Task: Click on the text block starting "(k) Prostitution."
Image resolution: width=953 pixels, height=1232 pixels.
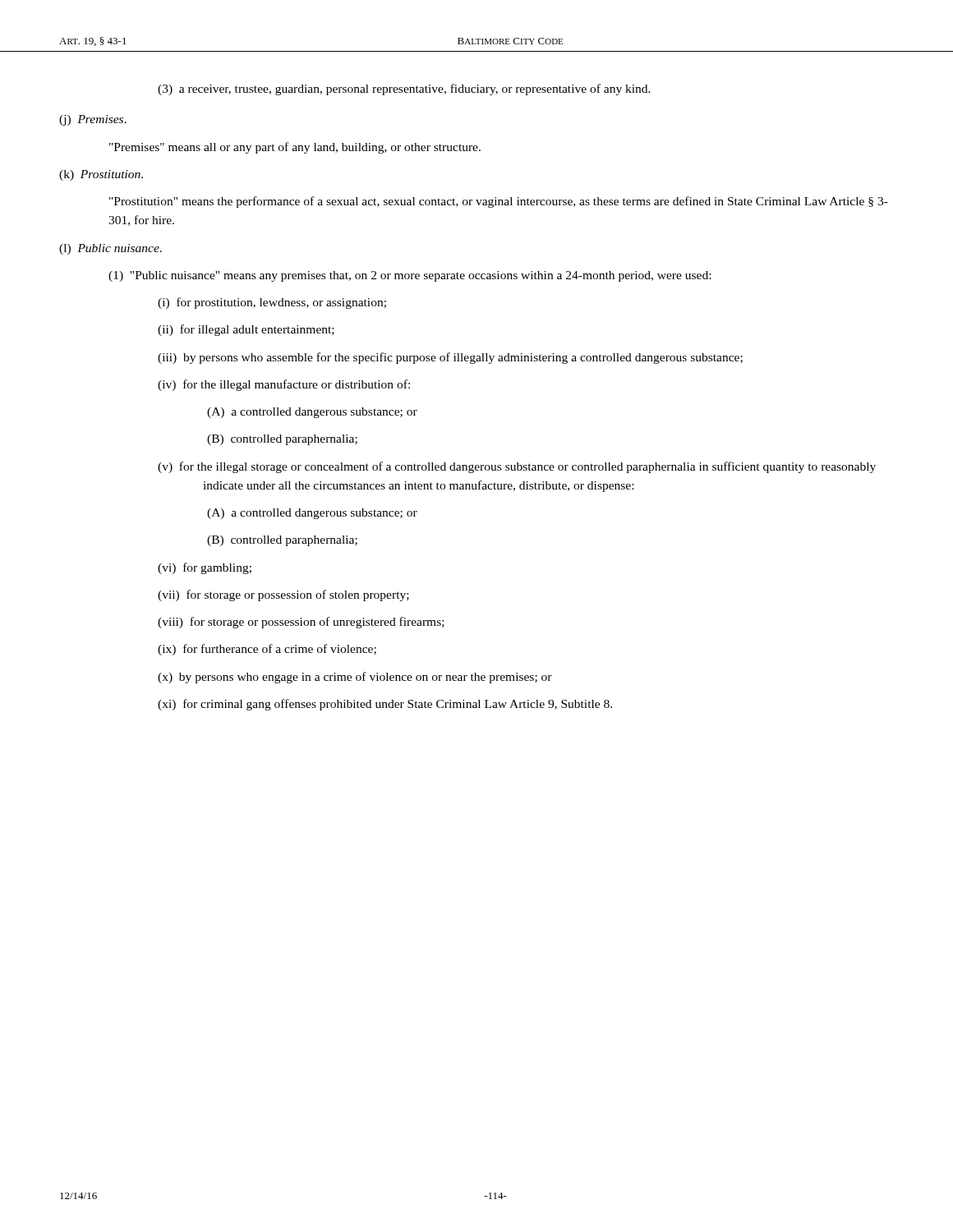Action: (x=102, y=174)
